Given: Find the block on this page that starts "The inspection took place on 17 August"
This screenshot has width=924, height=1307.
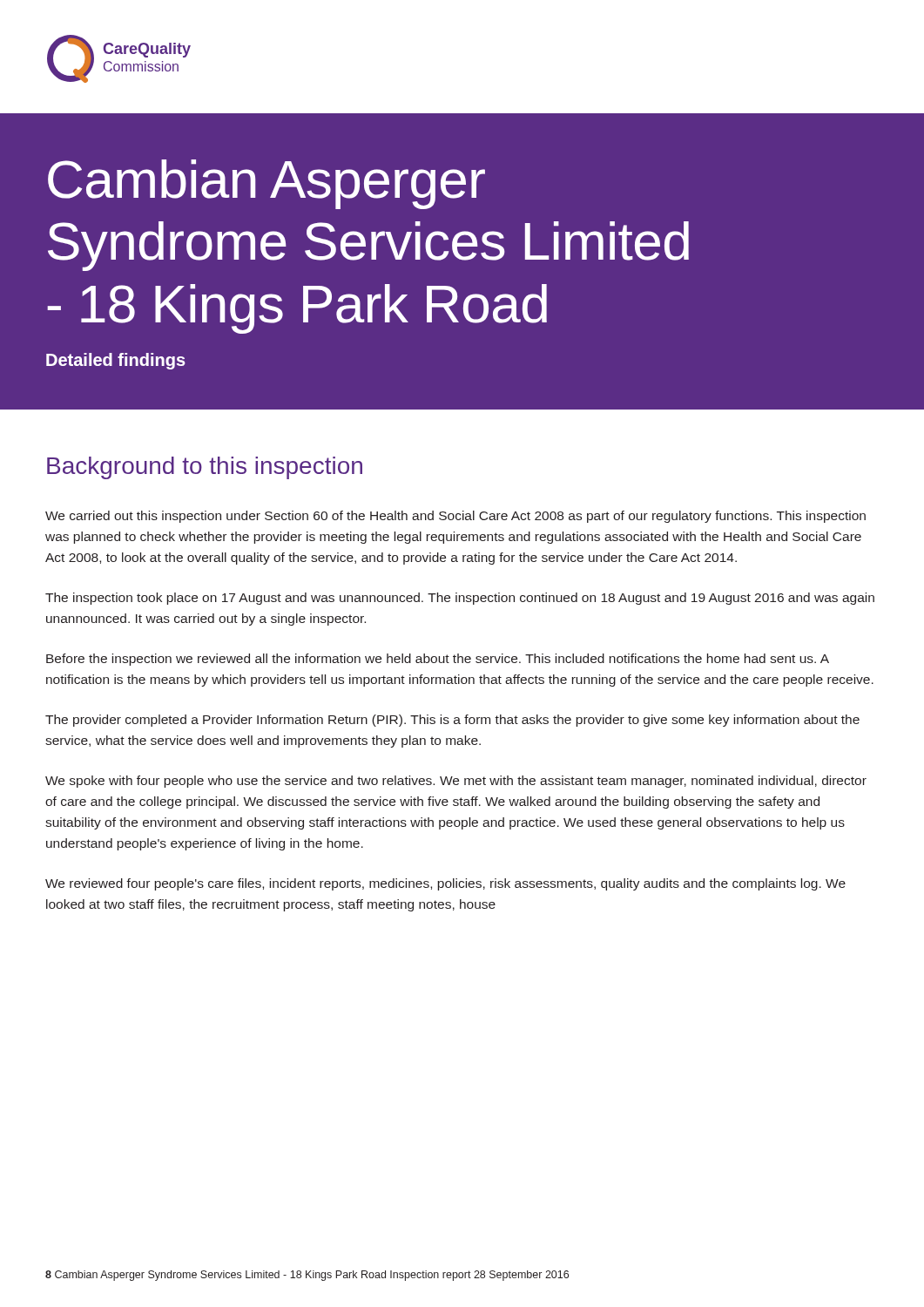Looking at the screenshot, I should click(x=462, y=608).
